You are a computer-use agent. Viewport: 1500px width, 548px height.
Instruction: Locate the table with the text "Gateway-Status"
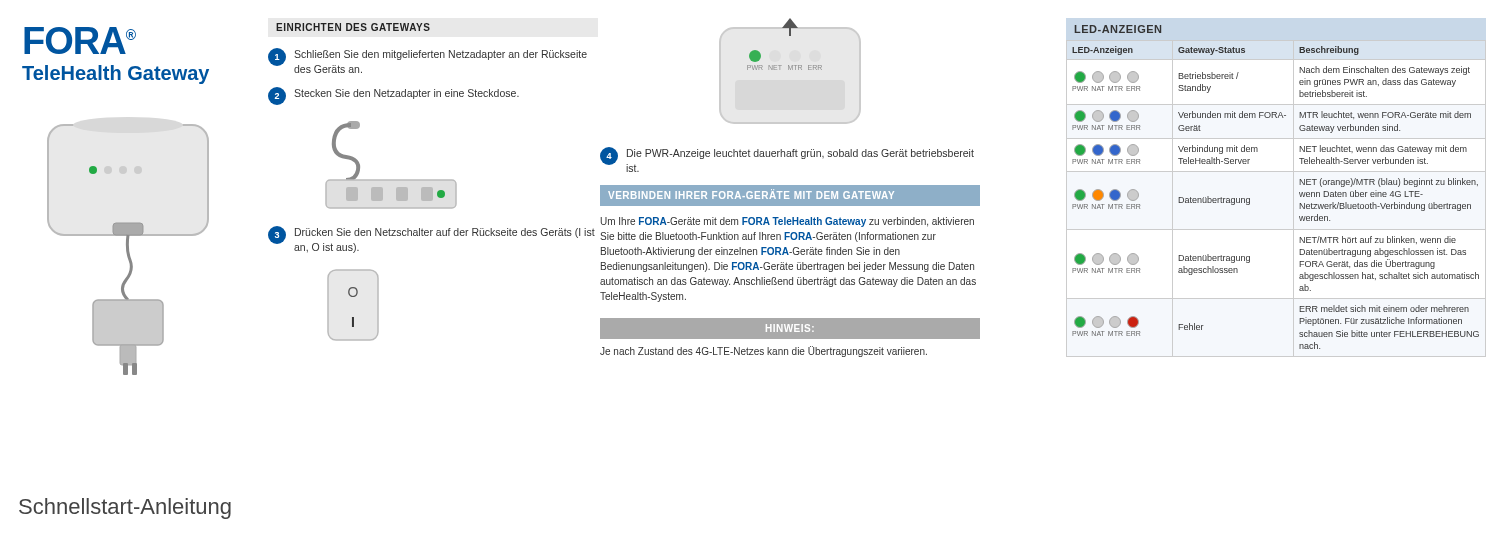click(x=1276, y=198)
